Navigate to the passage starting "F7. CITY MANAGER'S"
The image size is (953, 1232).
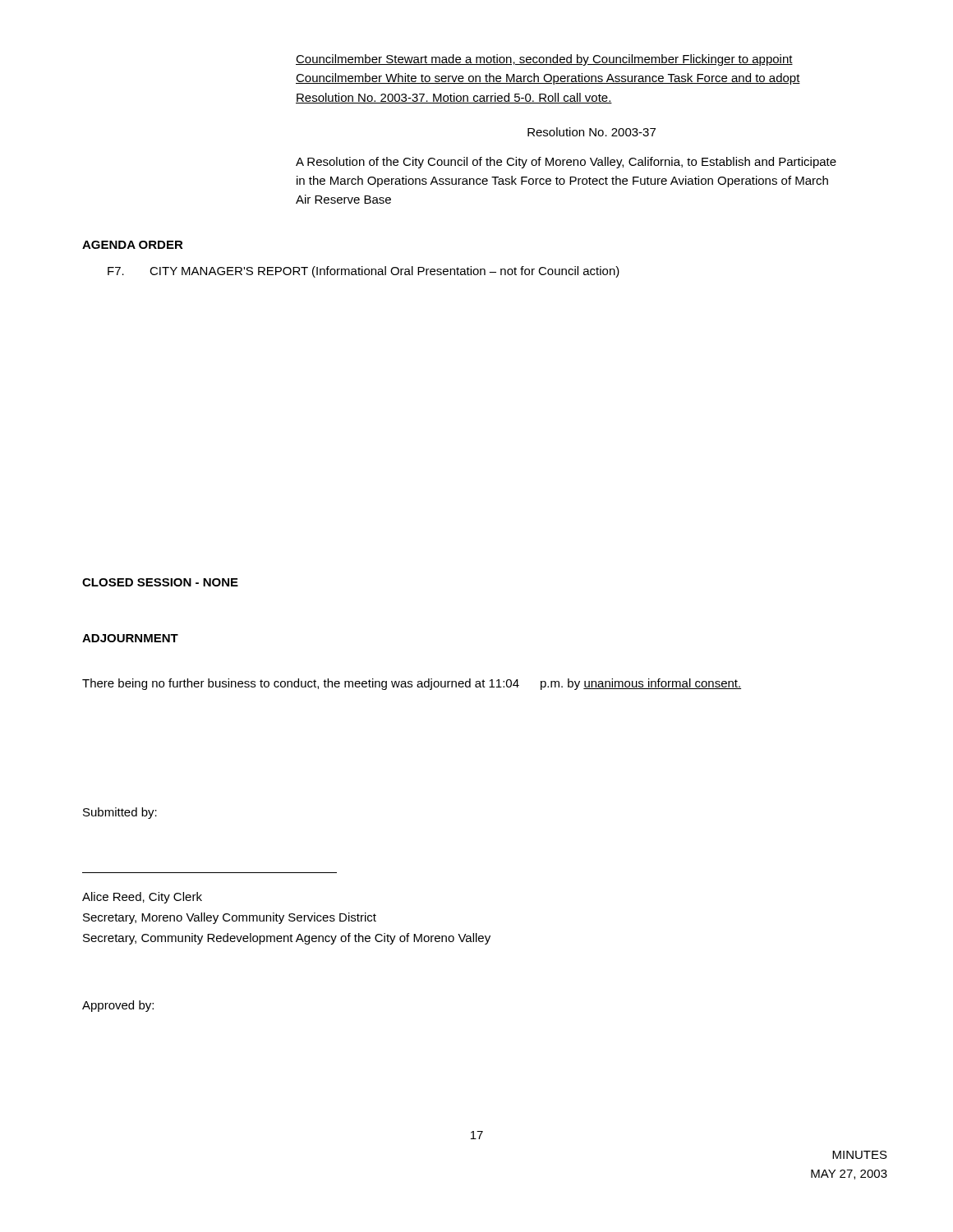point(363,270)
